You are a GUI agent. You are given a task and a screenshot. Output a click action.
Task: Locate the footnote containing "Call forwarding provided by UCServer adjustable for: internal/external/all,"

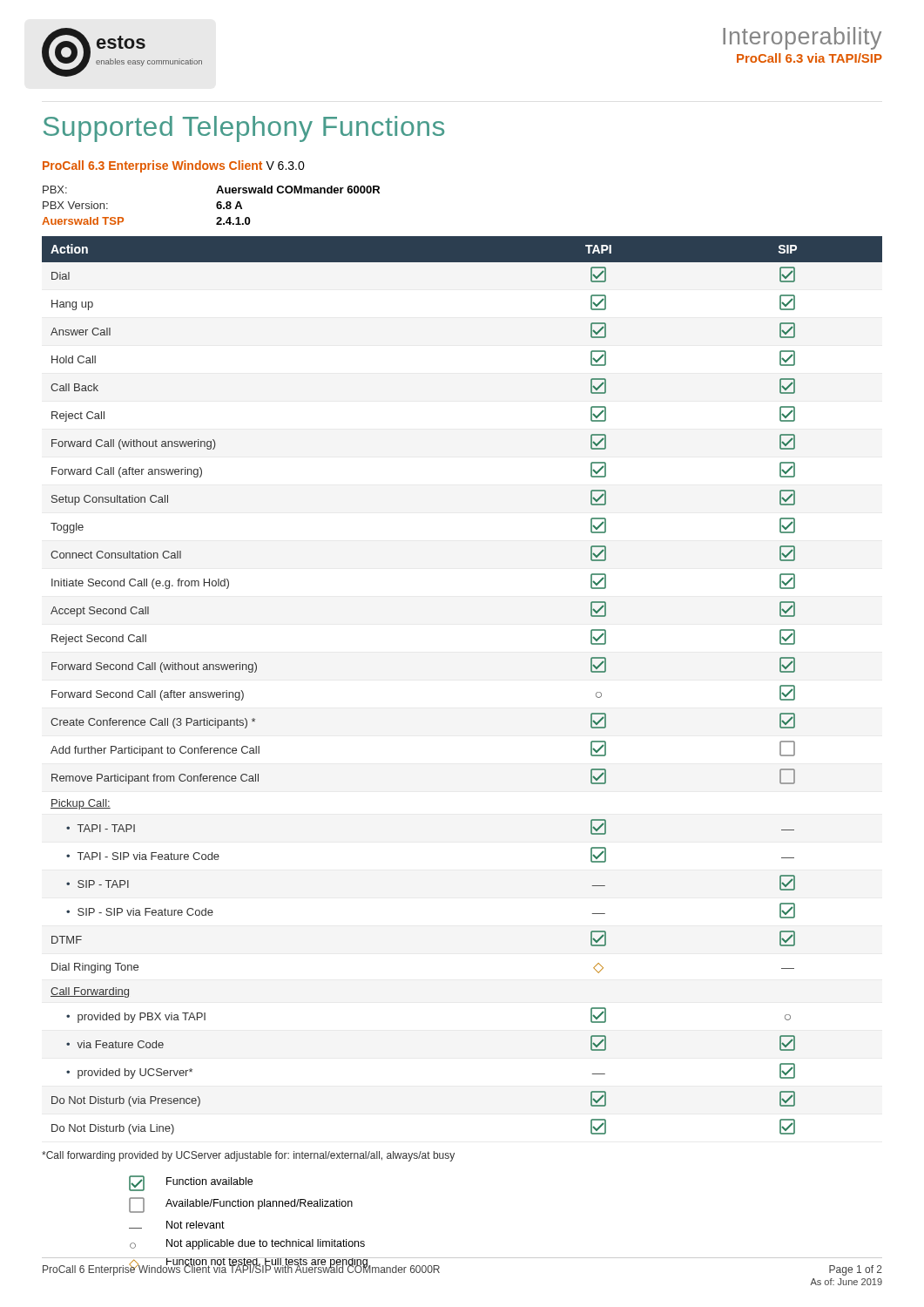pos(462,1155)
